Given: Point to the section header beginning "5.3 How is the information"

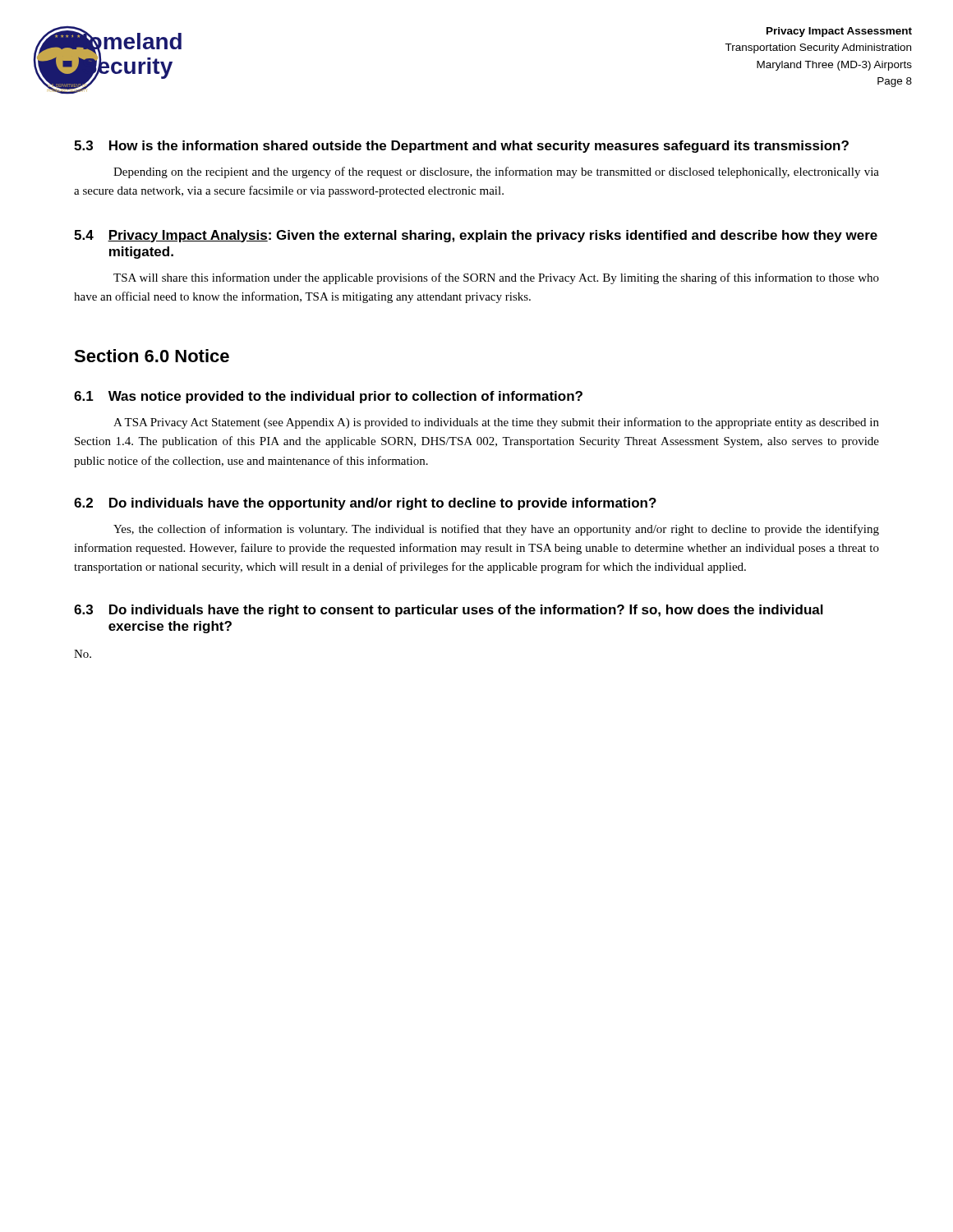Looking at the screenshot, I should (476, 146).
